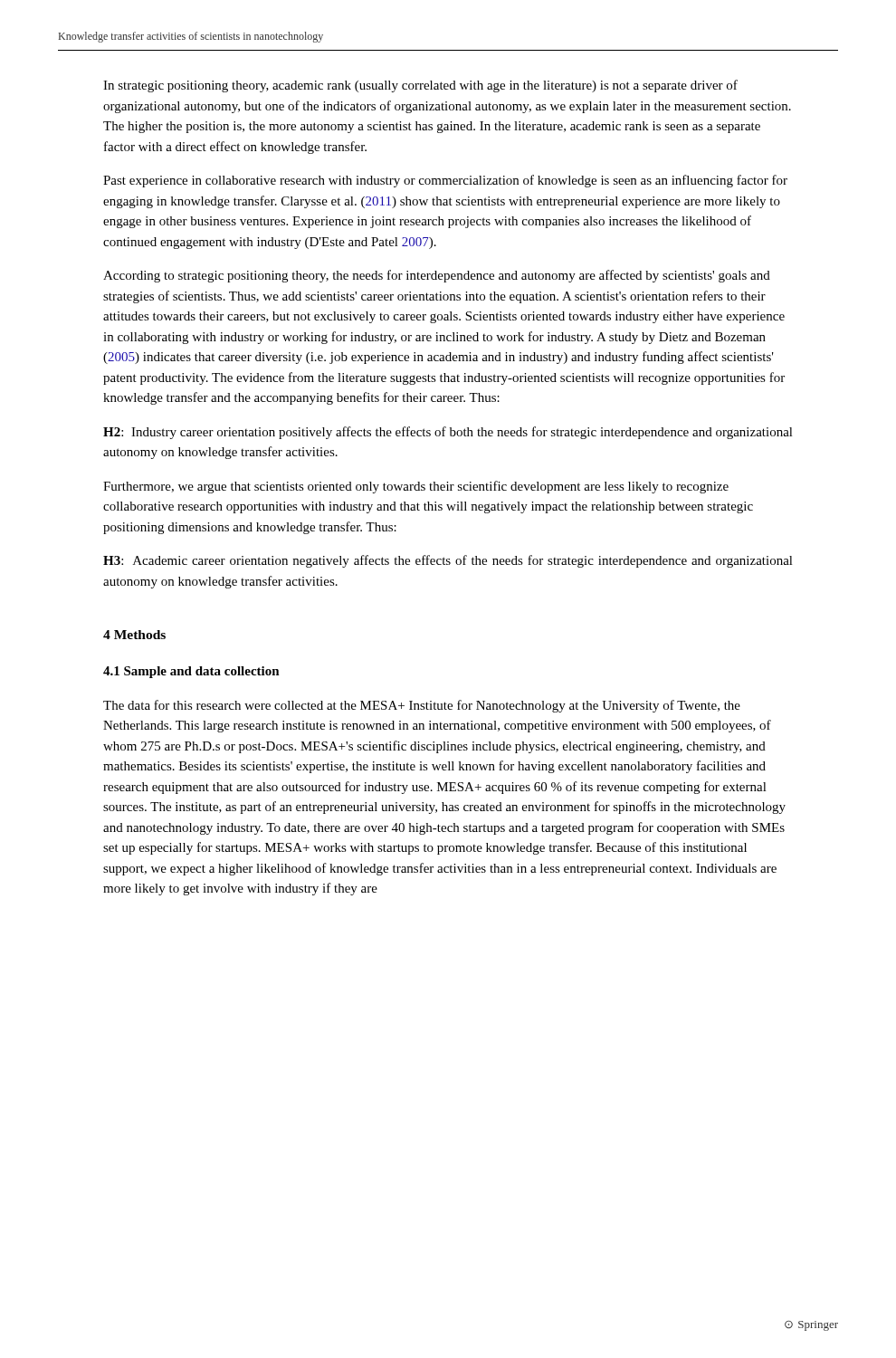This screenshot has height=1358, width=896.
Task: Find the block starting "In strategic positioning theory, academic rank (usually"
Action: [420, 86]
